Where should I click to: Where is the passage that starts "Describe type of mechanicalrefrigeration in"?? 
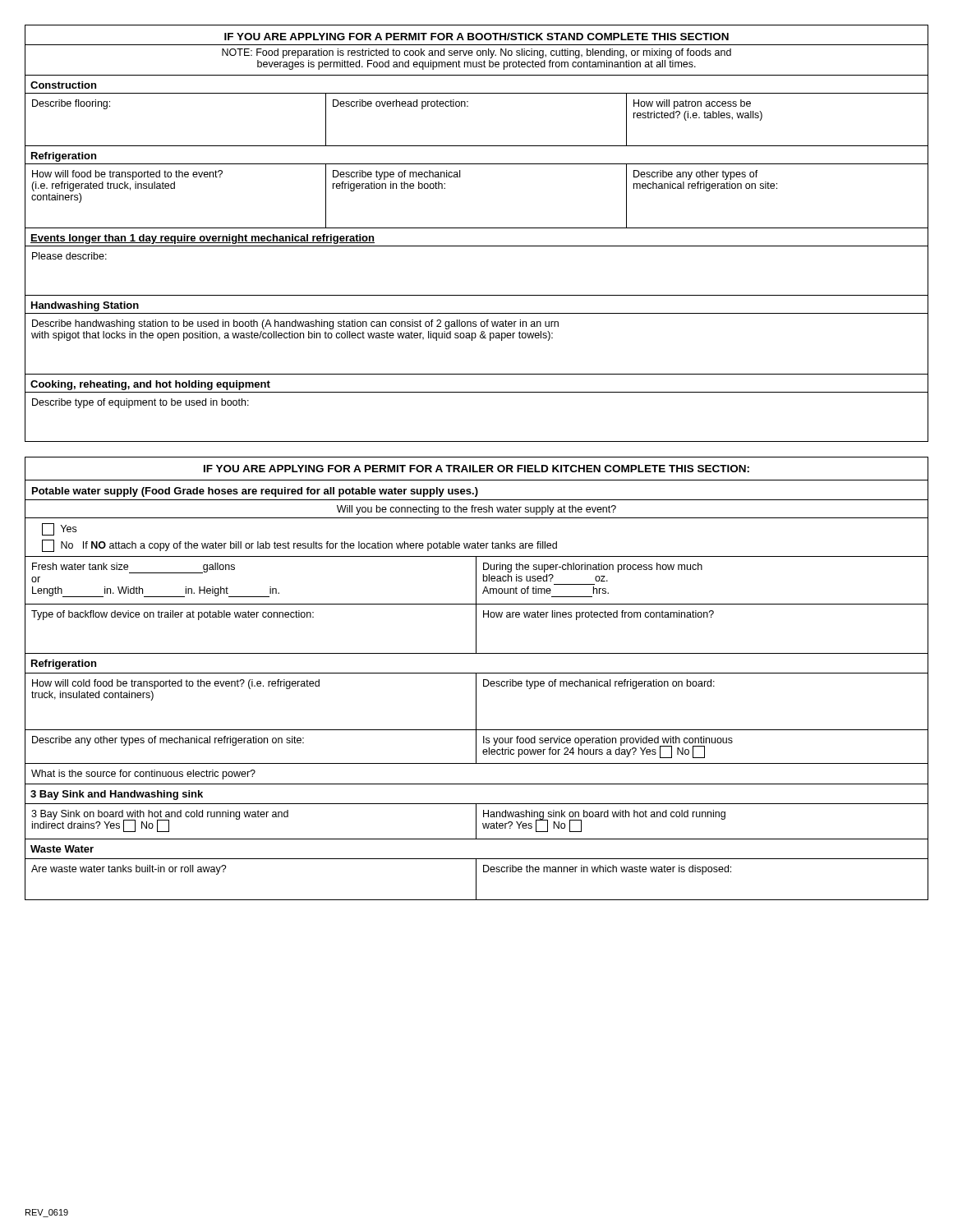396,180
